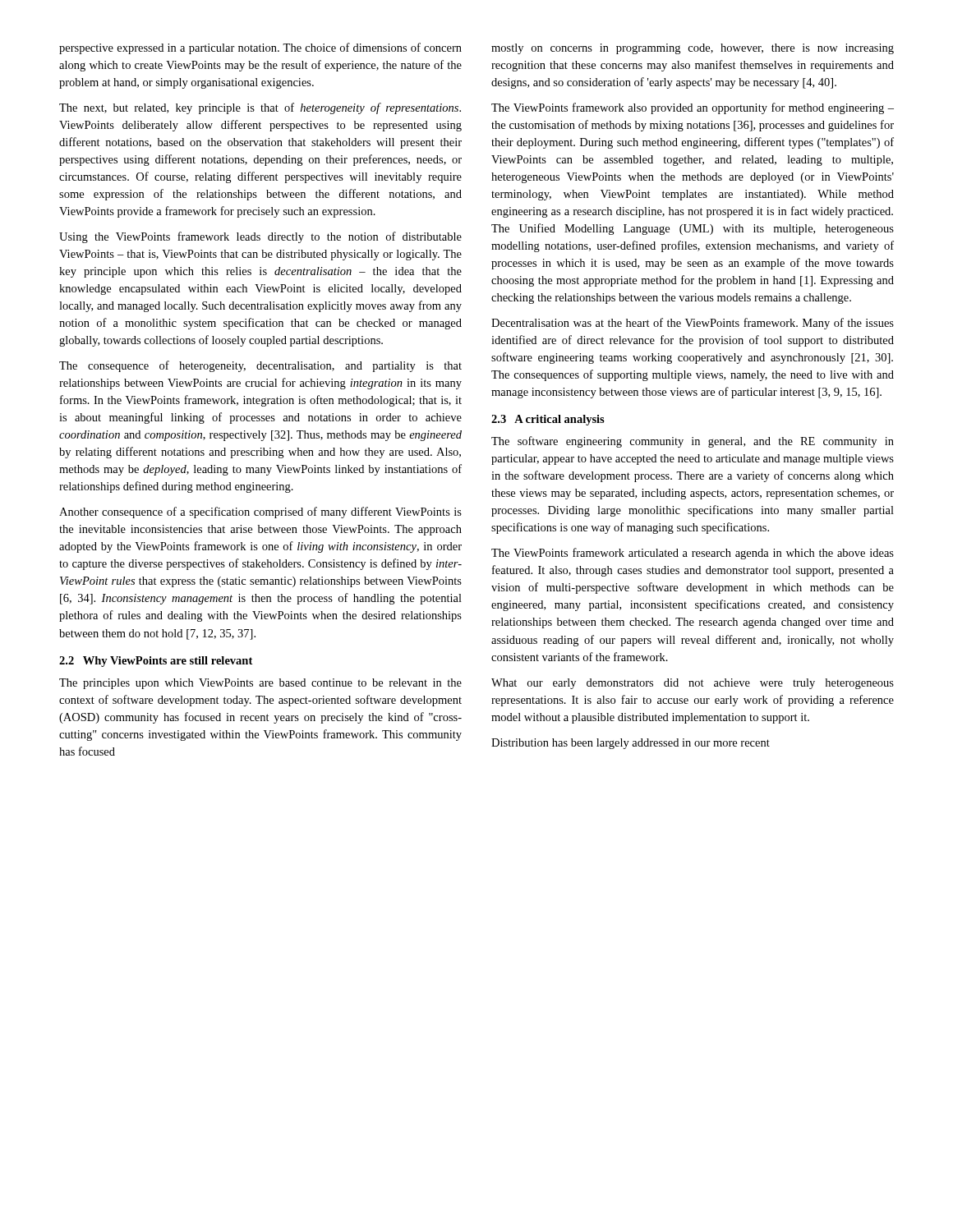Viewport: 953px width, 1232px height.
Task: Locate the passage starting "What our early demonstrators"
Action: 693,700
